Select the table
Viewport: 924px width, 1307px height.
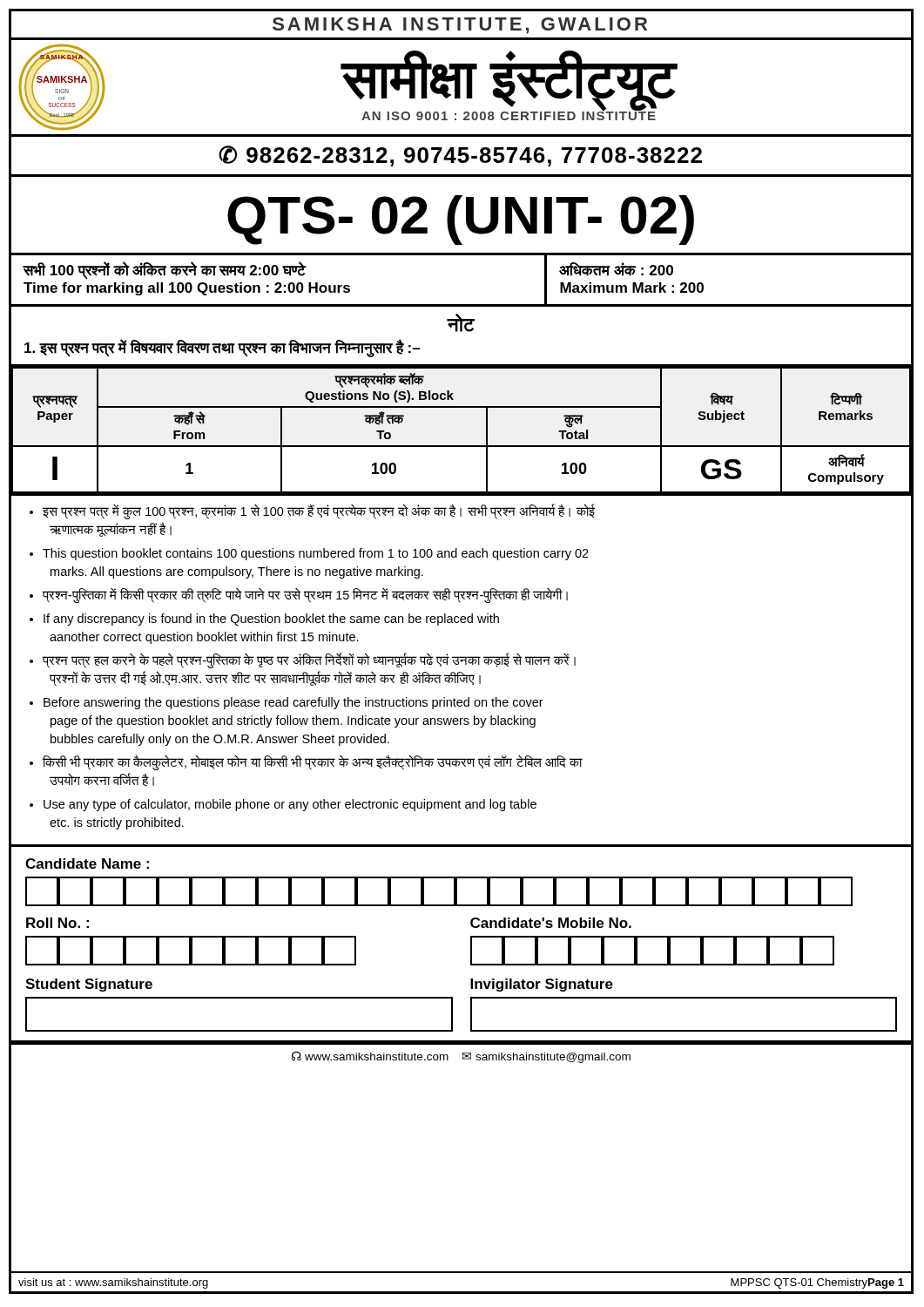click(x=461, y=431)
